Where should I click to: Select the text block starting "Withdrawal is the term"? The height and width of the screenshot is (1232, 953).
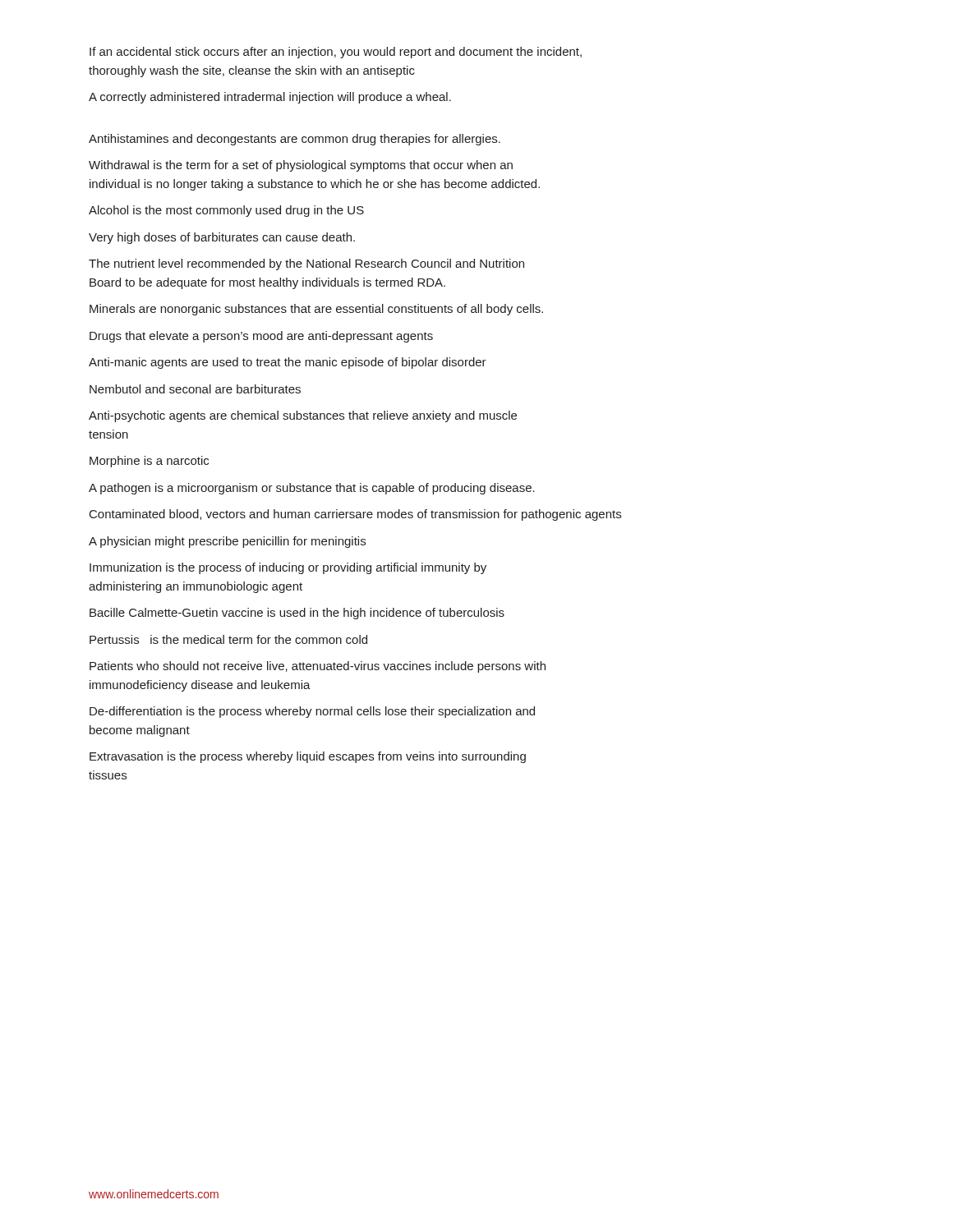(315, 174)
